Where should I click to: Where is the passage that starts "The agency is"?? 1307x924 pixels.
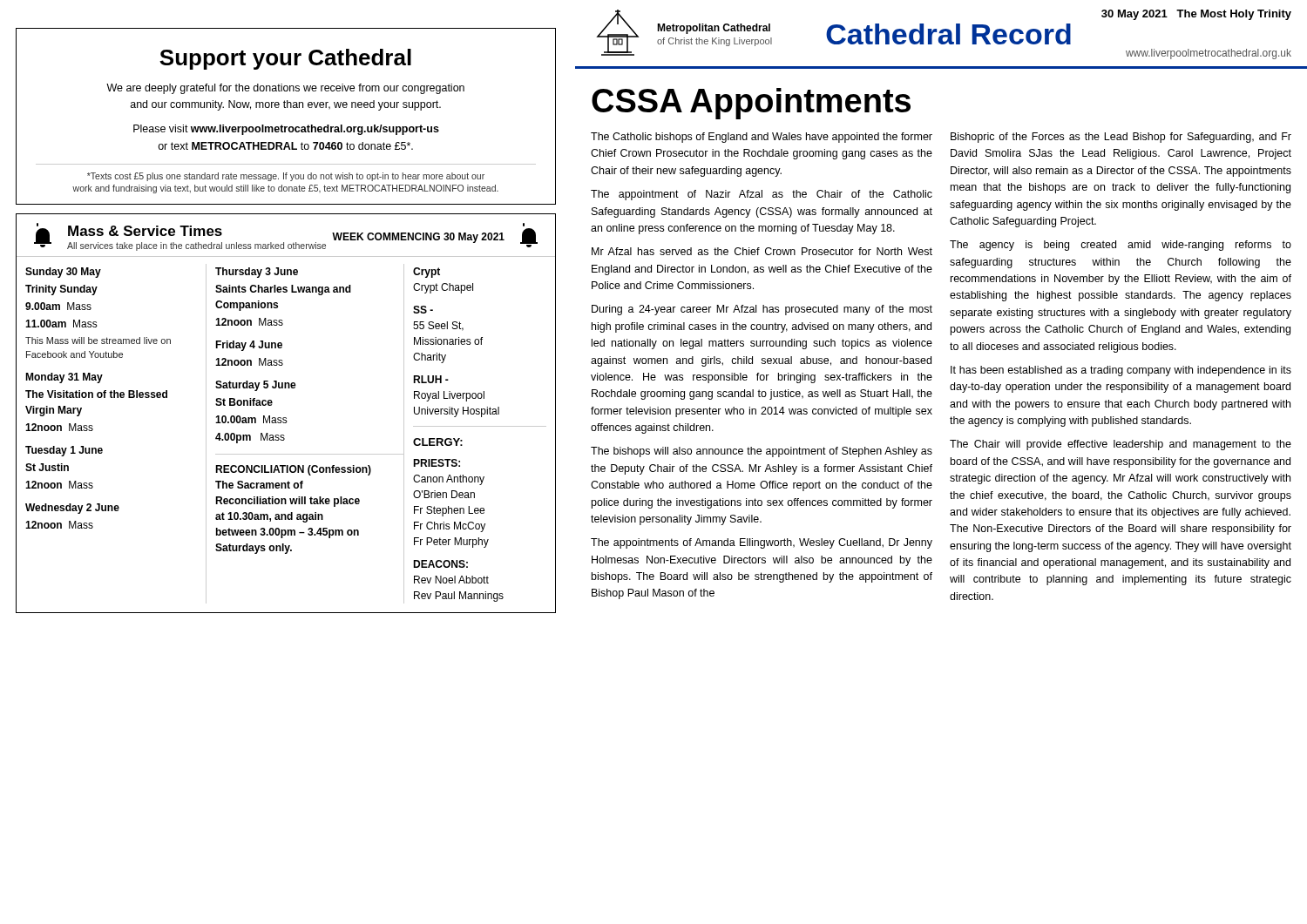(x=1121, y=296)
